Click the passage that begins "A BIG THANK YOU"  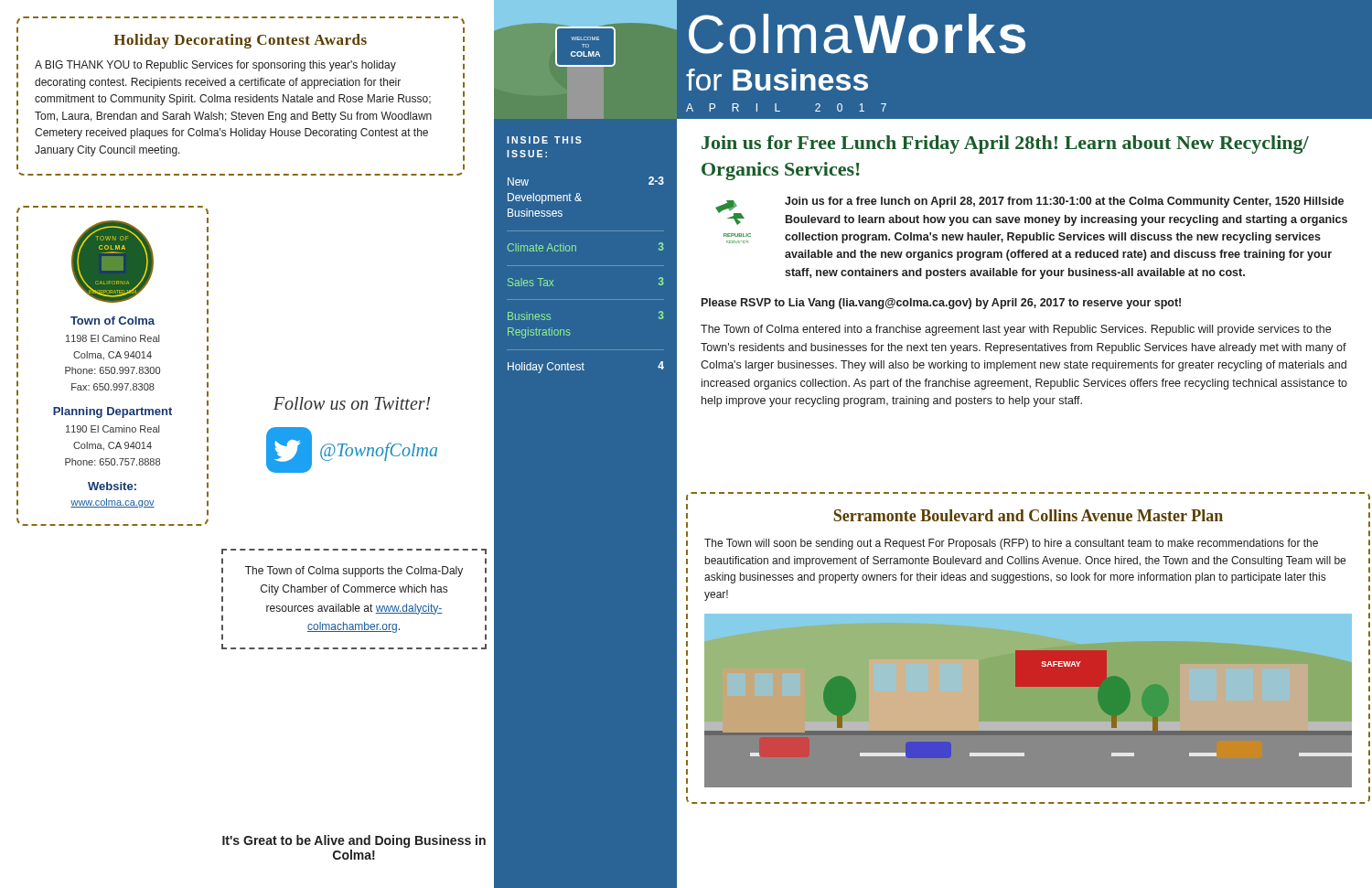[x=233, y=107]
